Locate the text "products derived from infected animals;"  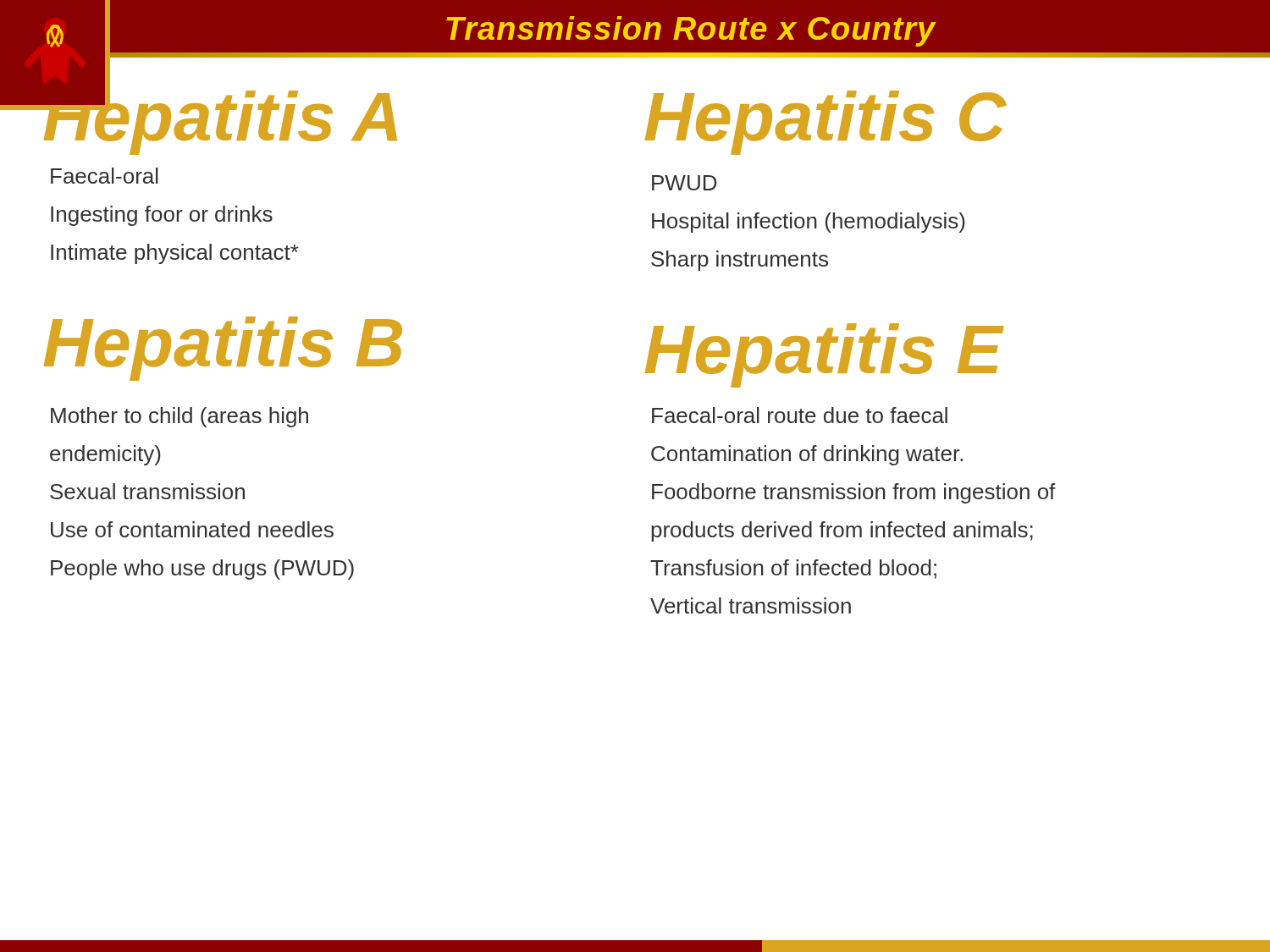[x=842, y=530]
